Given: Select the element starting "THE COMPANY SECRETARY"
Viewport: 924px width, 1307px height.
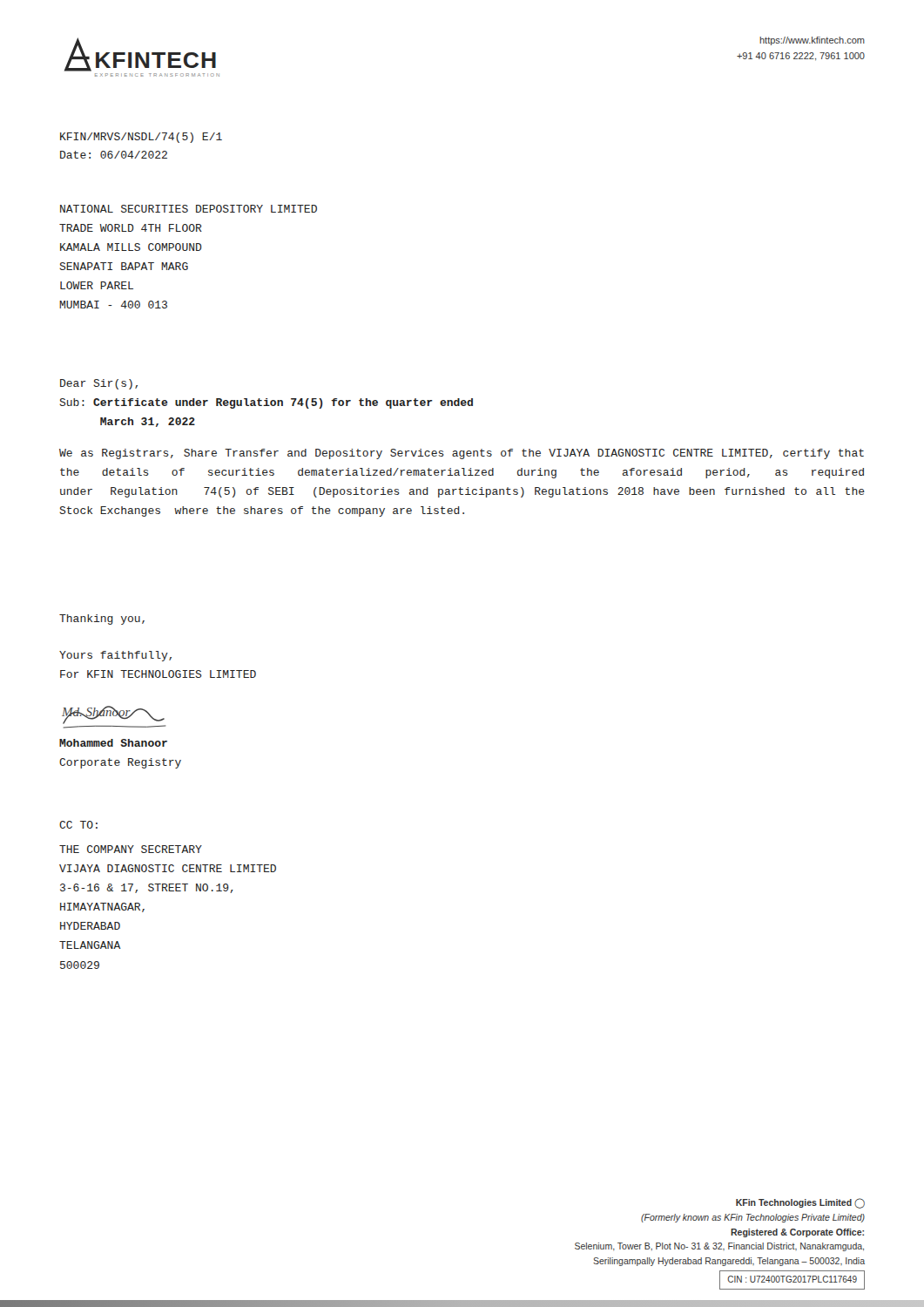Looking at the screenshot, I should pyautogui.click(x=131, y=849).
